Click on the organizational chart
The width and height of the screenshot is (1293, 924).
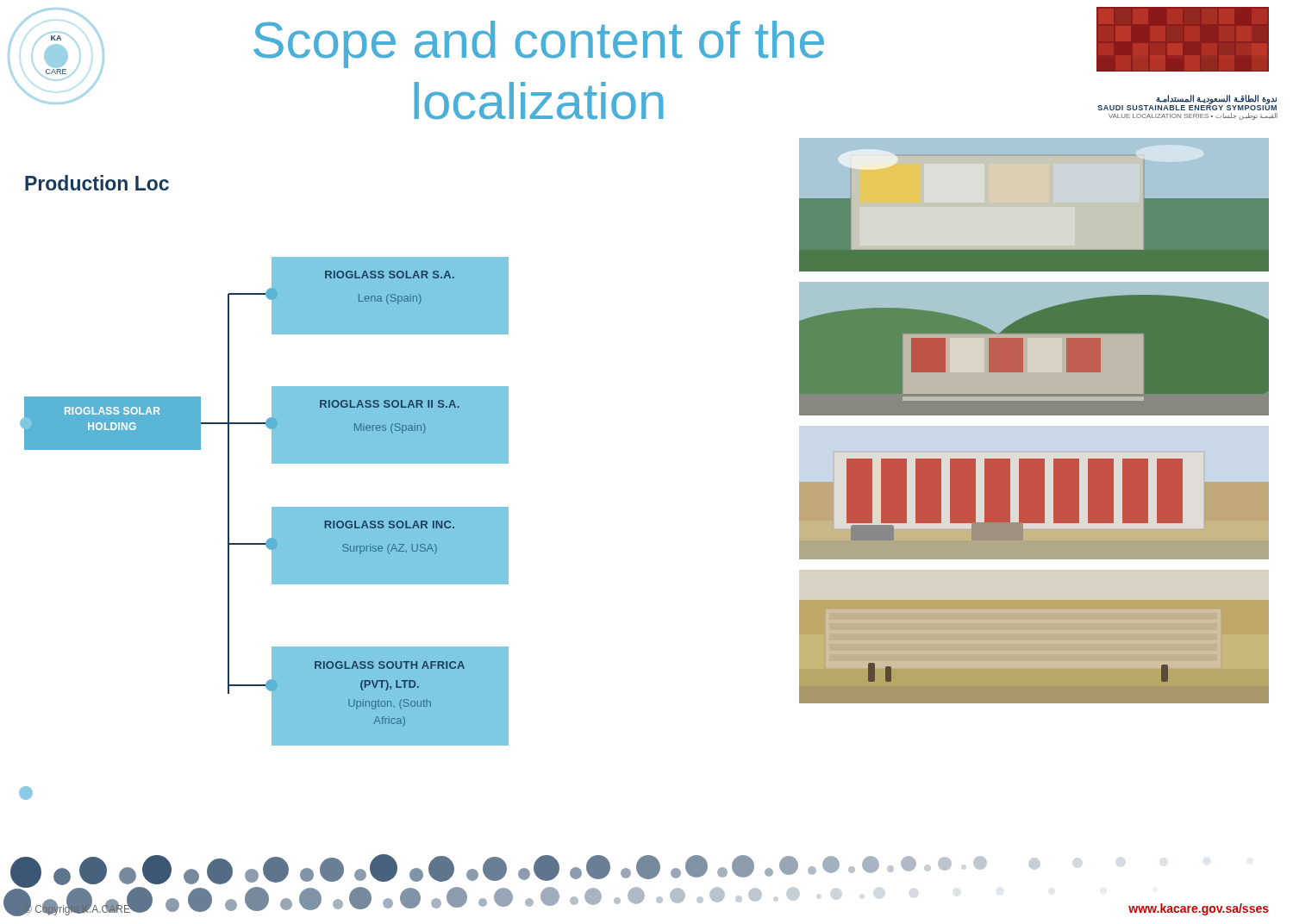click(267, 487)
